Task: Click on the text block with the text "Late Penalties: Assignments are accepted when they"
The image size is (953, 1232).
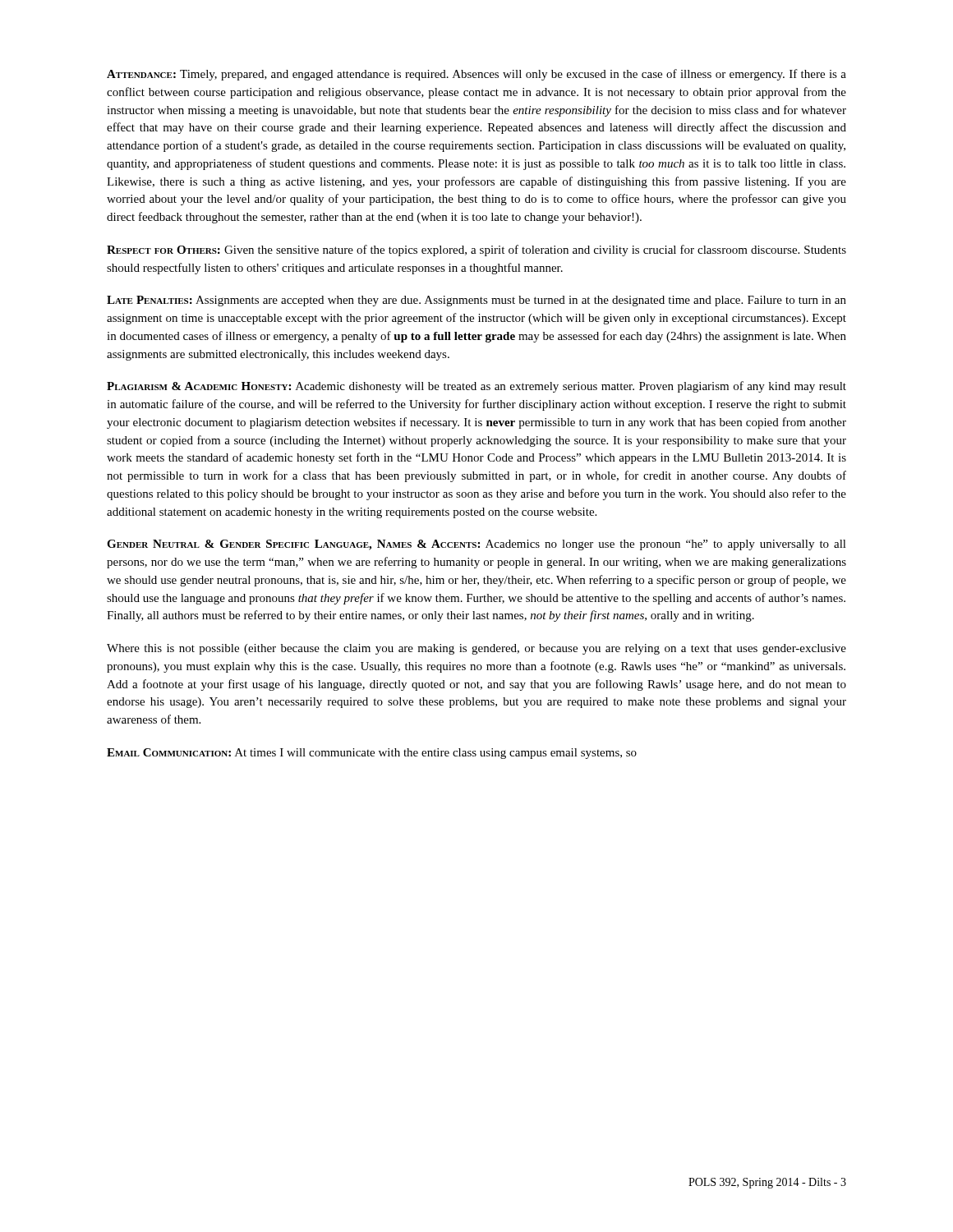Action: click(x=476, y=327)
